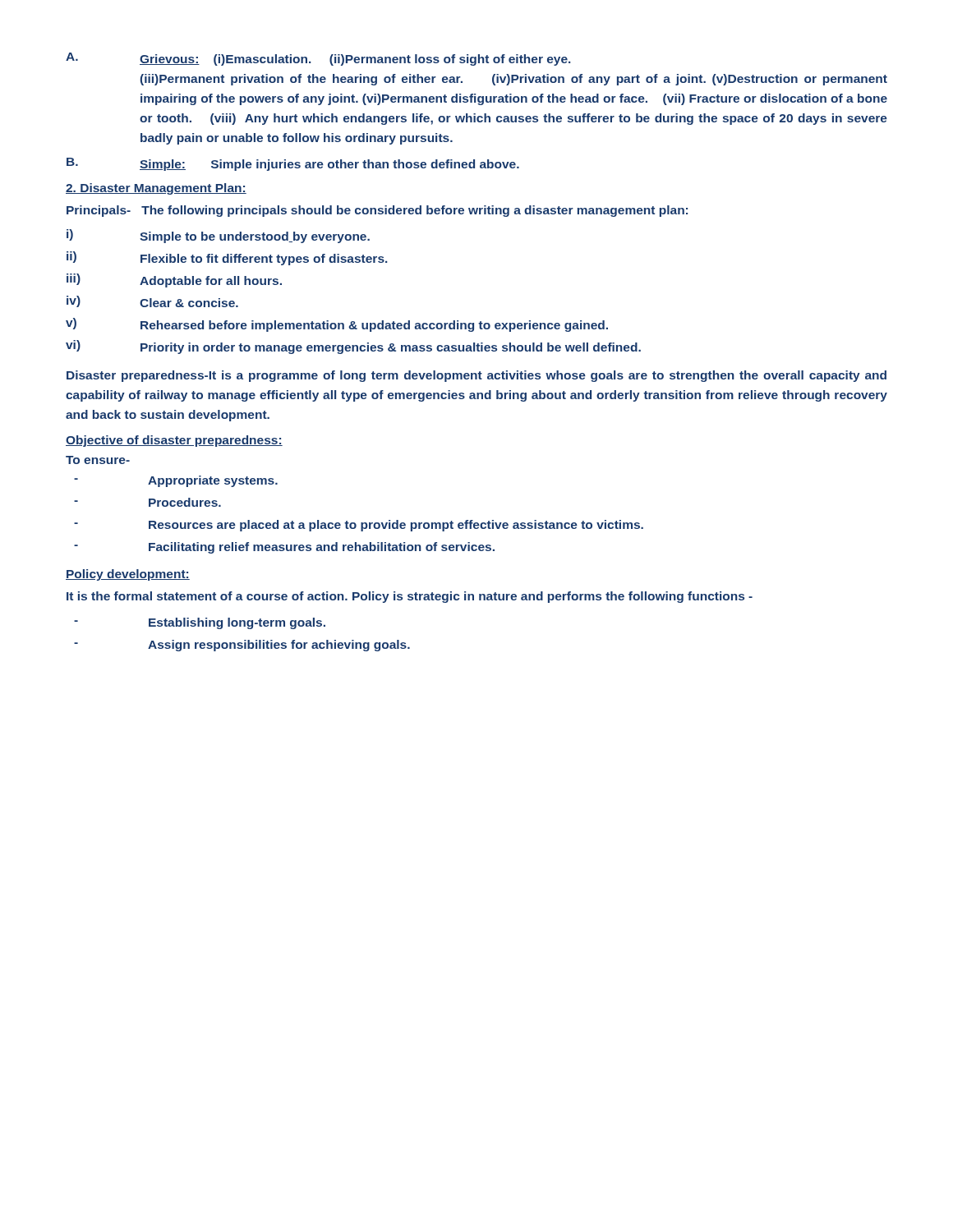The image size is (953, 1232).
Task: Locate the text starting "iv) Clear & concise."
Action: click(x=152, y=301)
